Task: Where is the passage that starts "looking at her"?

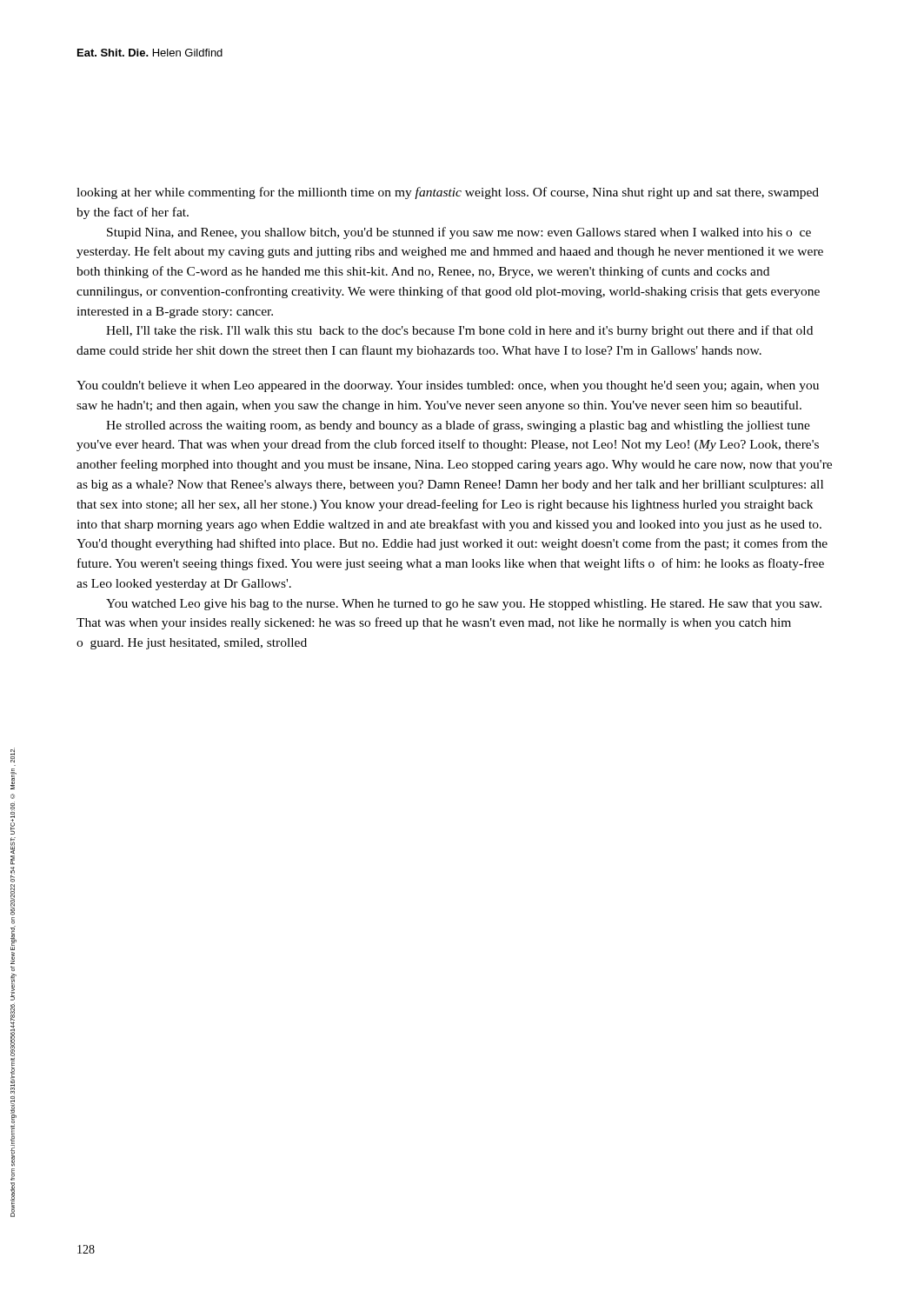Action: [x=455, y=418]
